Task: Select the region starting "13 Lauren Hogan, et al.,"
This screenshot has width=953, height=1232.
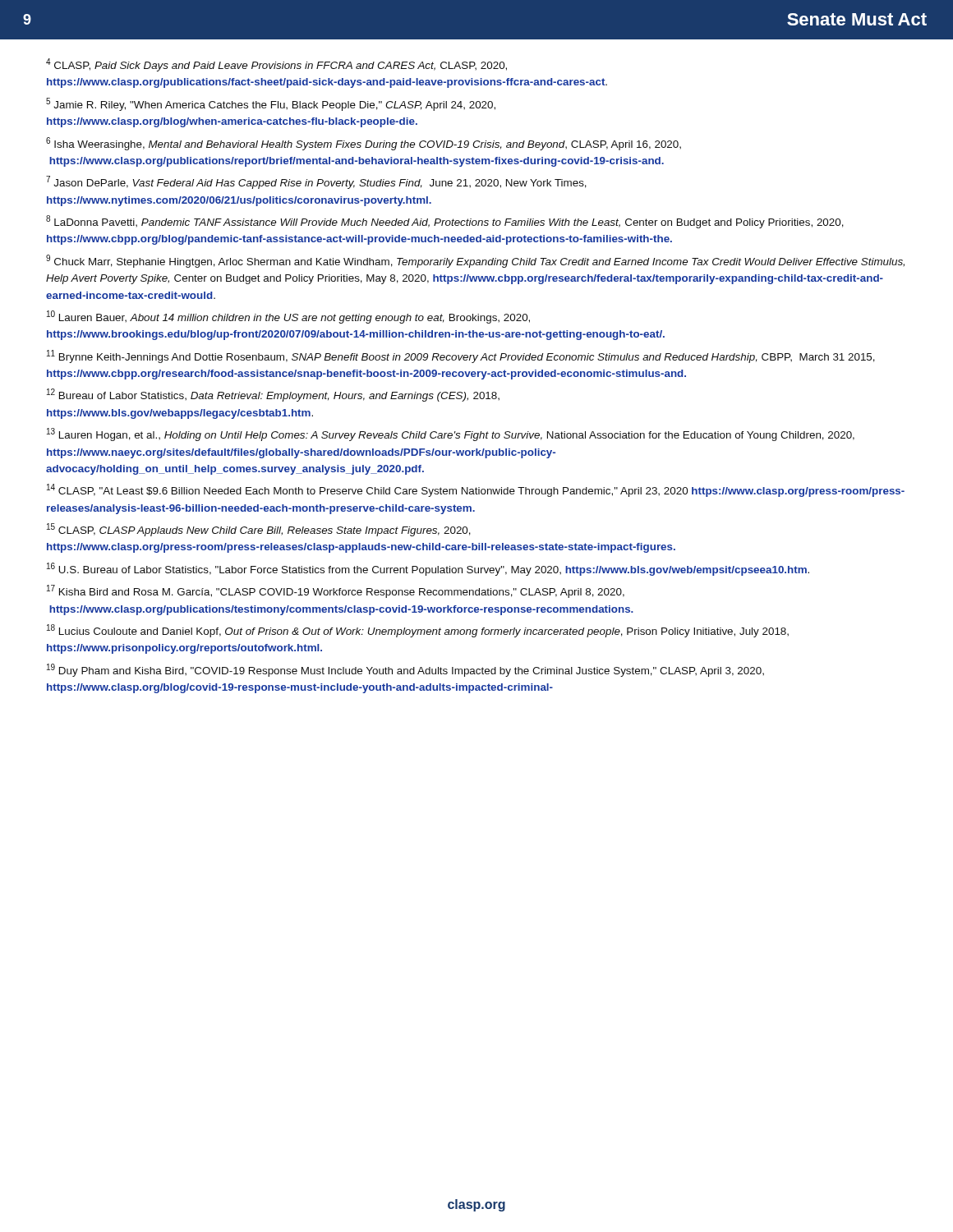Action: (451, 451)
